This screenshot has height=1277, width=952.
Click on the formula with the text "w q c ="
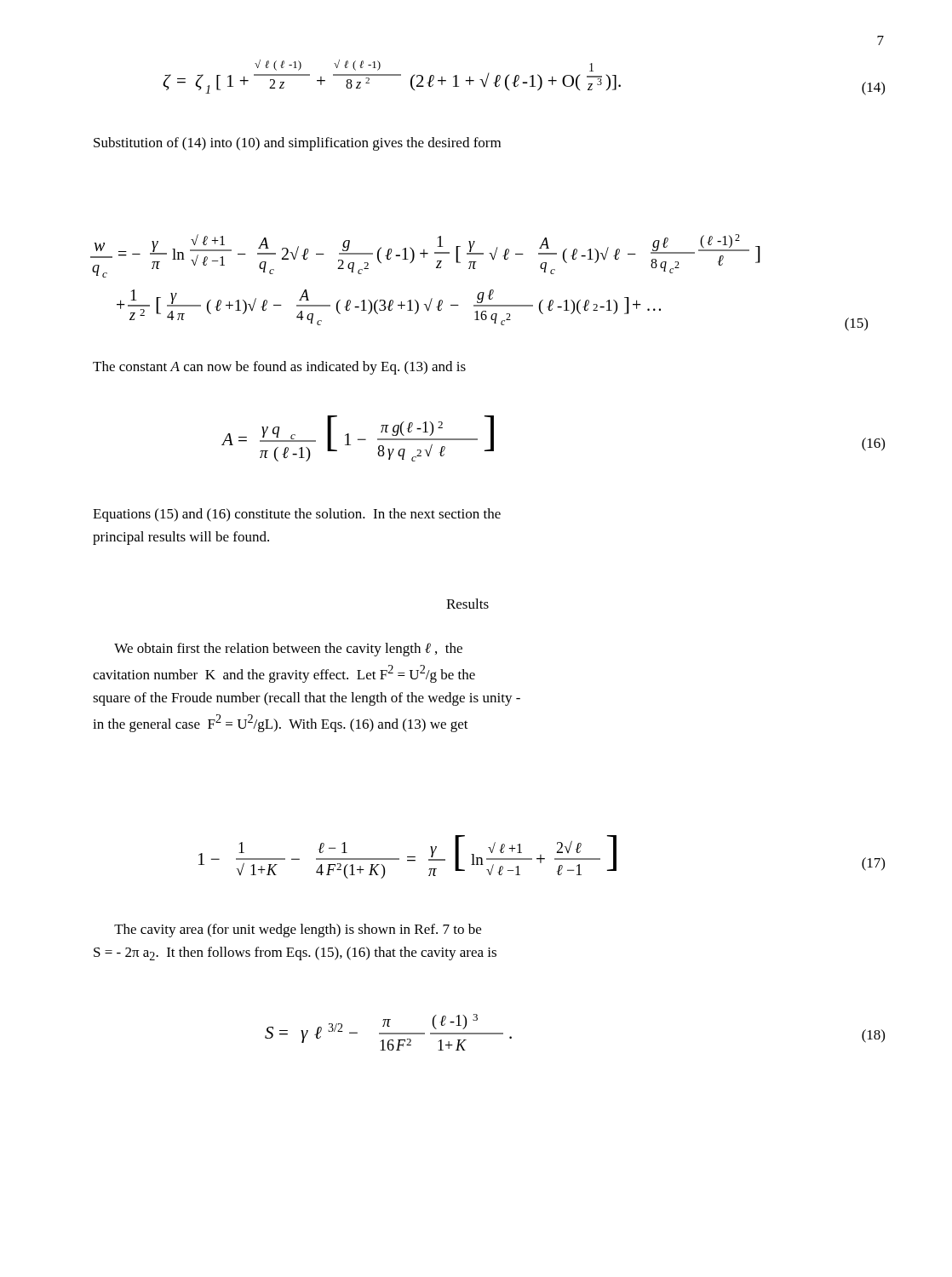tap(477, 260)
